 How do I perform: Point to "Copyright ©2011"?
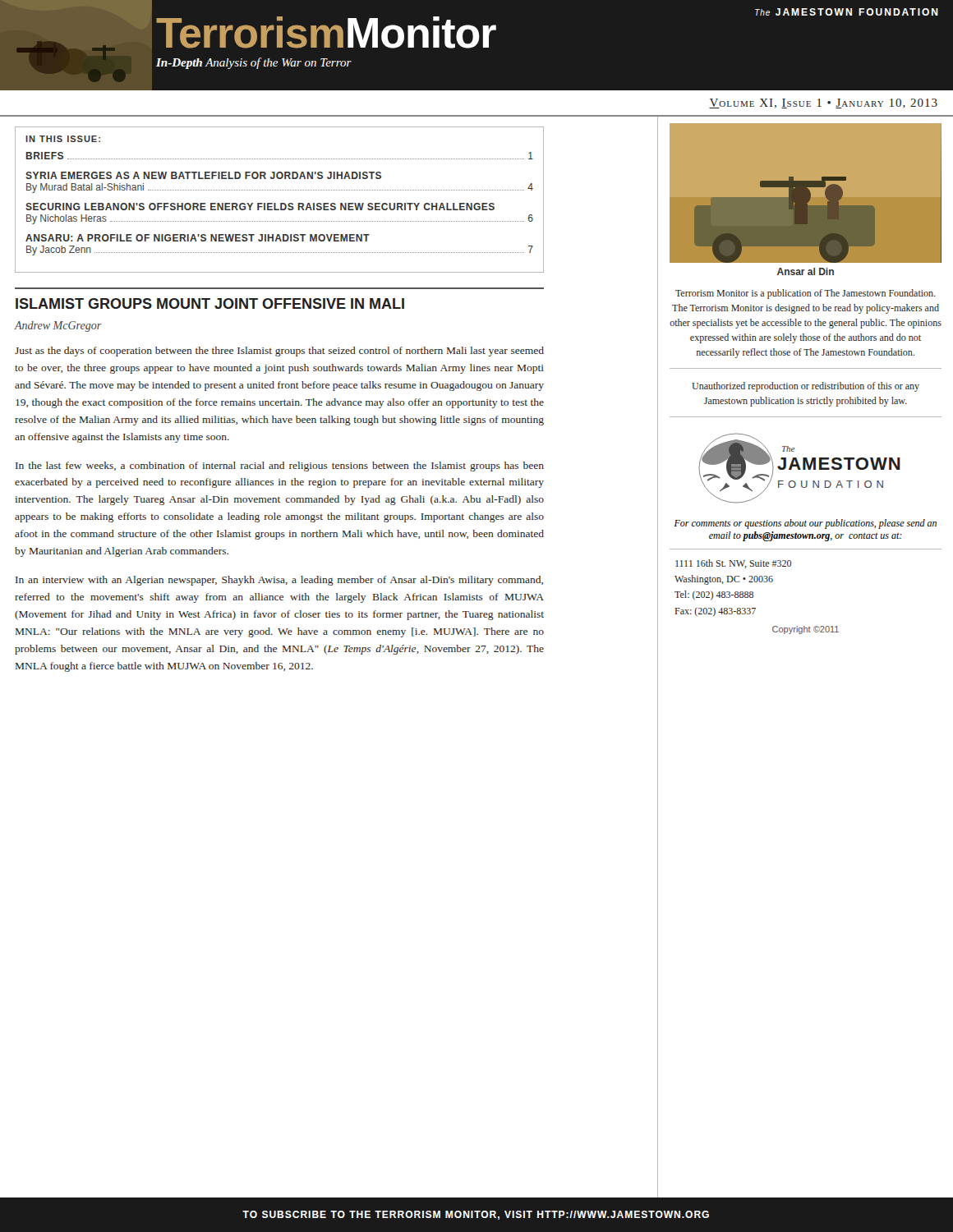[x=806, y=629]
